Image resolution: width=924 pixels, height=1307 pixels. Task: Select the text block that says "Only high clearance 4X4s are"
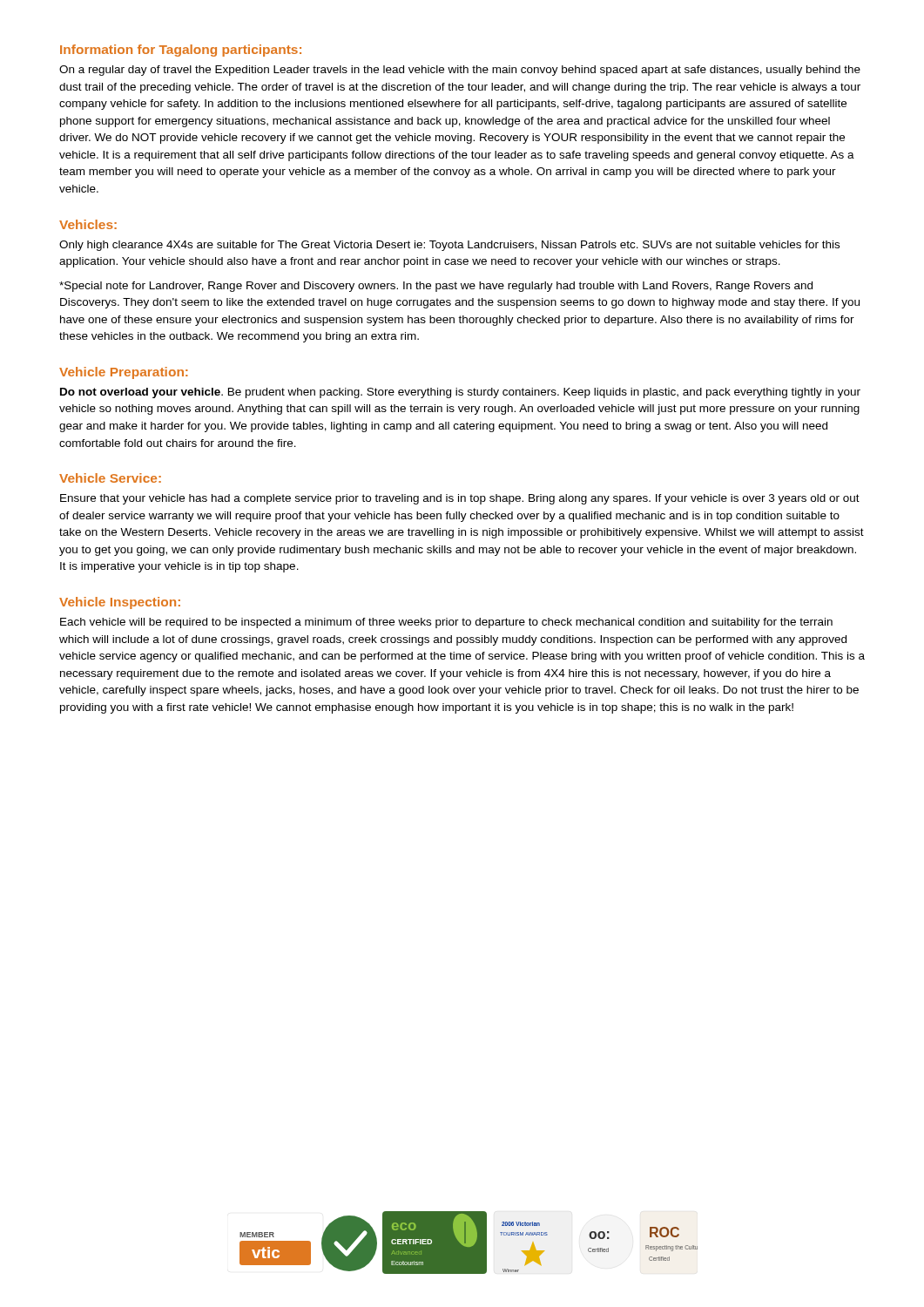click(462, 290)
